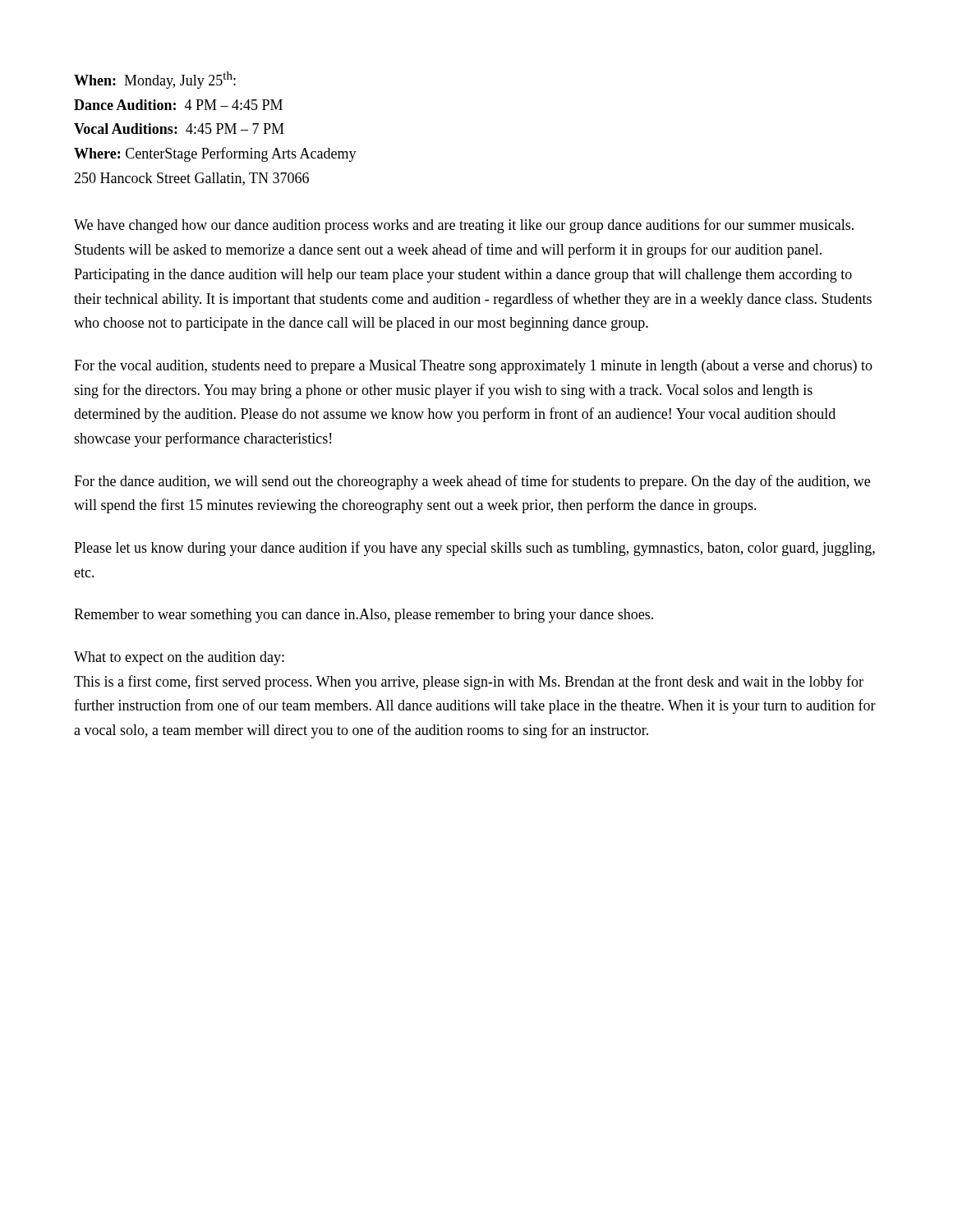The height and width of the screenshot is (1232, 953).
Task: Select the region starting "Please let us know during"
Action: [x=475, y=560]
